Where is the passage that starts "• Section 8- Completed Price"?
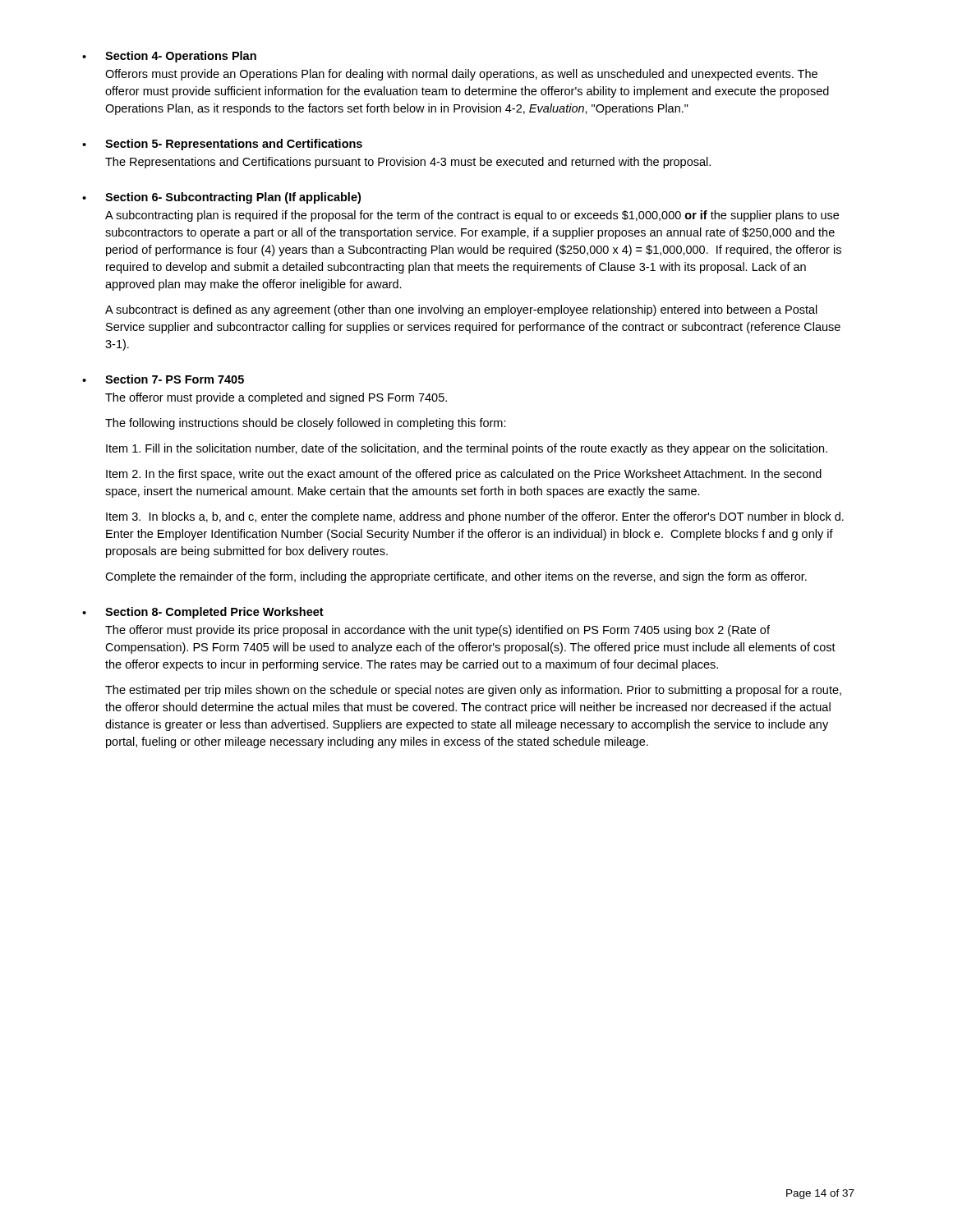 pos(468,682)
